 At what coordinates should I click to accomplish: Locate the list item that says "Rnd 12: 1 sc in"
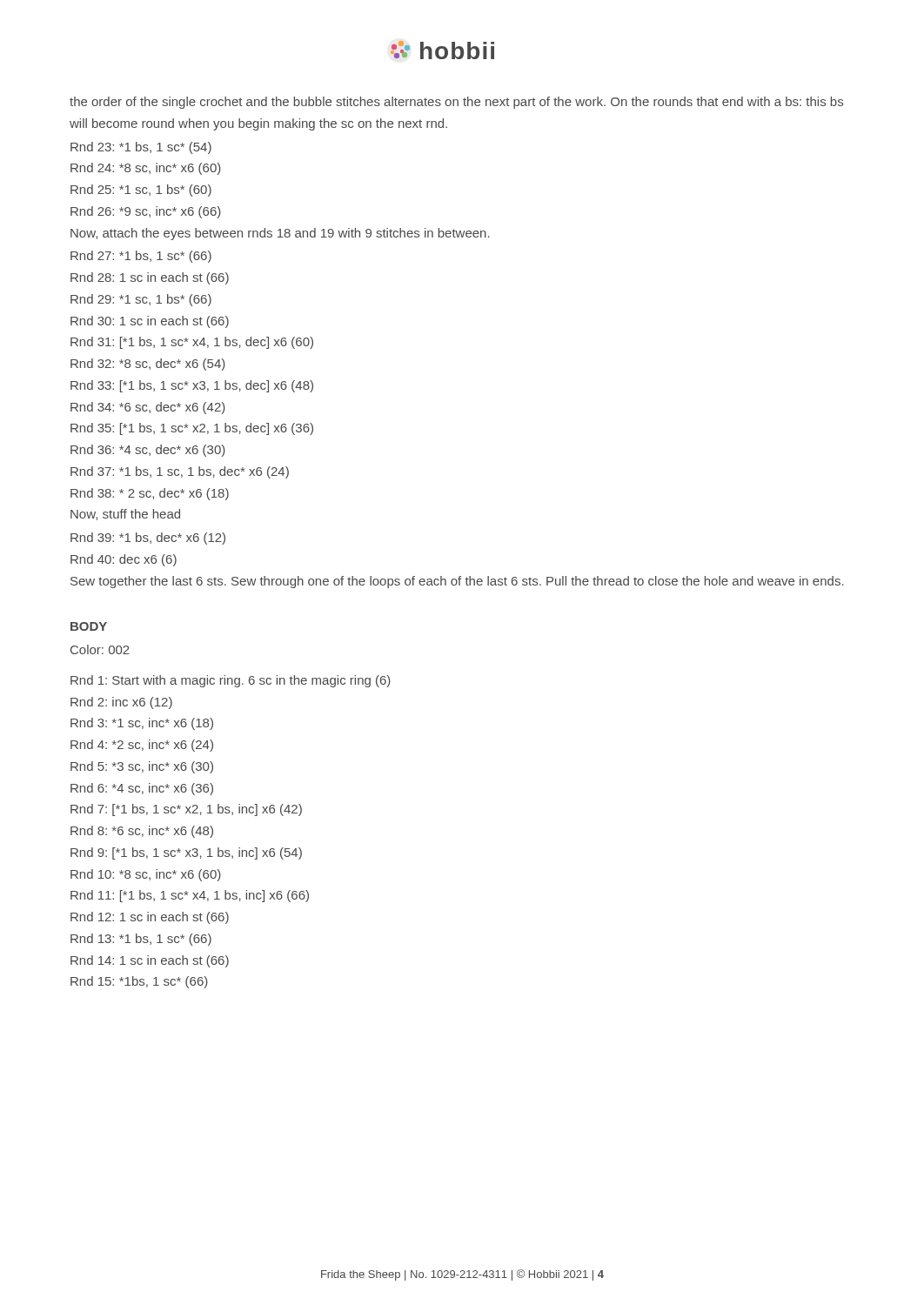click(x=149, y=917)
